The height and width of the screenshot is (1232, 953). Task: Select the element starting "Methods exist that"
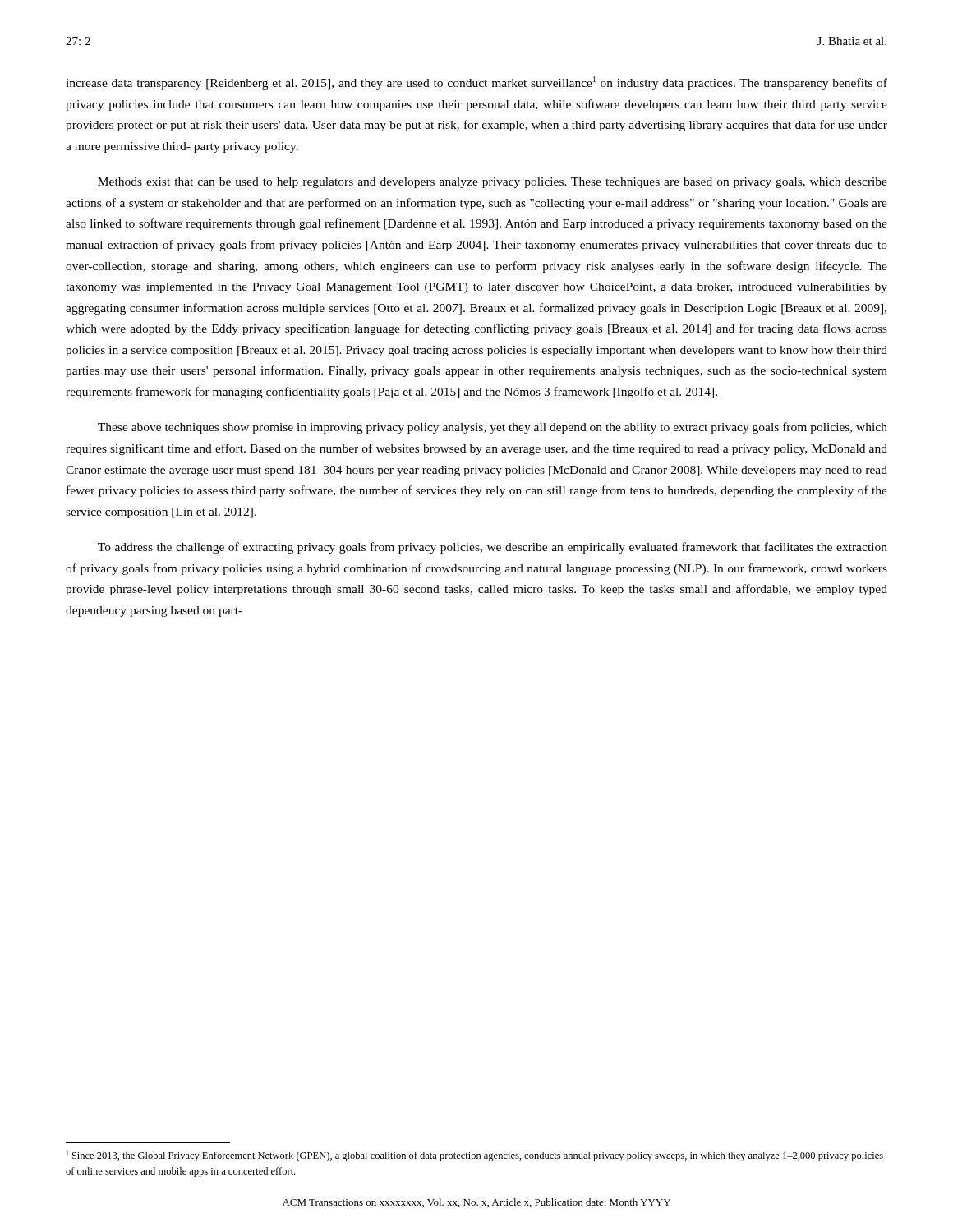(476, 287)
